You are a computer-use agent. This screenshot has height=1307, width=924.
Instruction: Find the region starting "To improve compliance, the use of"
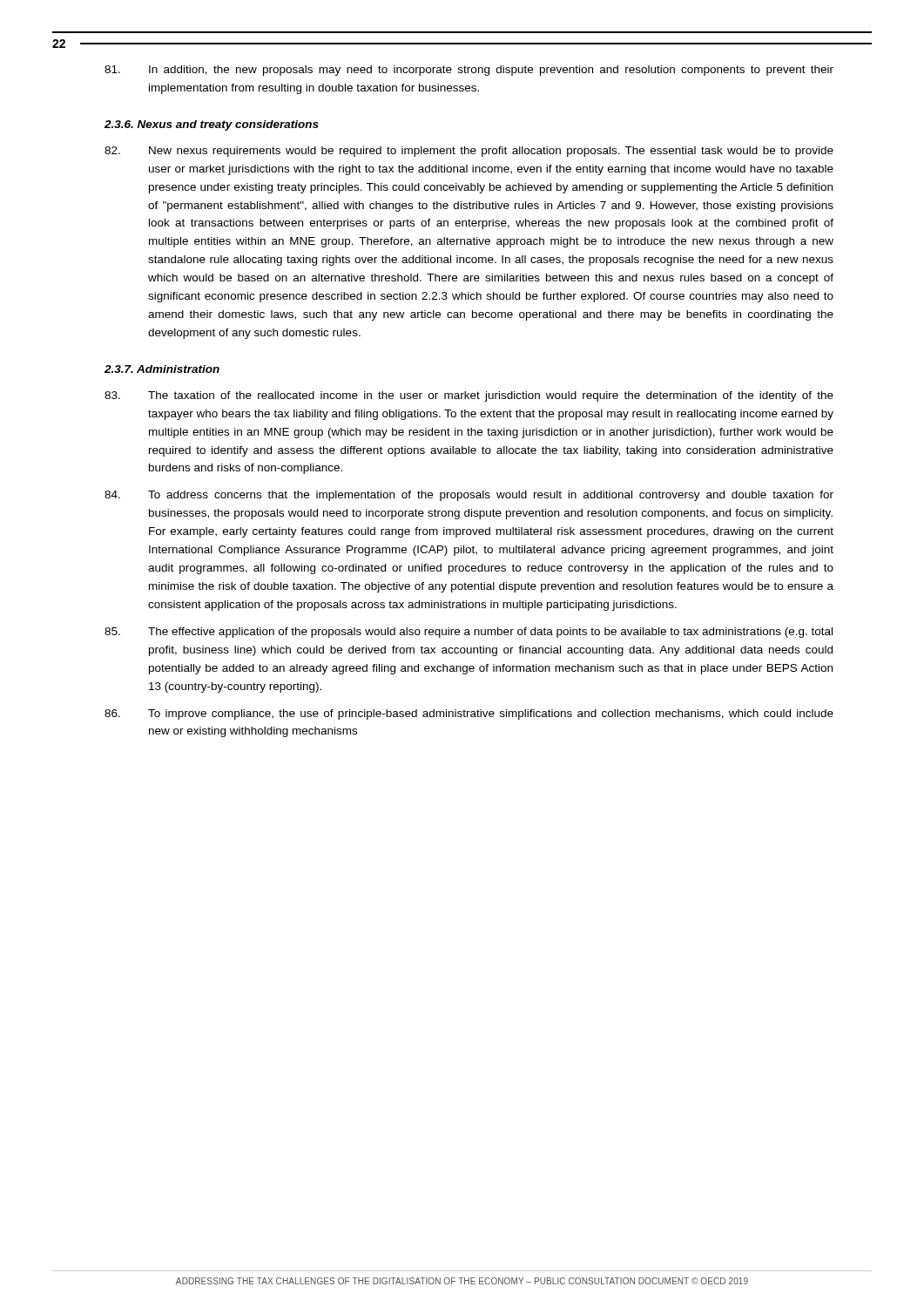[x=469, y=723]
